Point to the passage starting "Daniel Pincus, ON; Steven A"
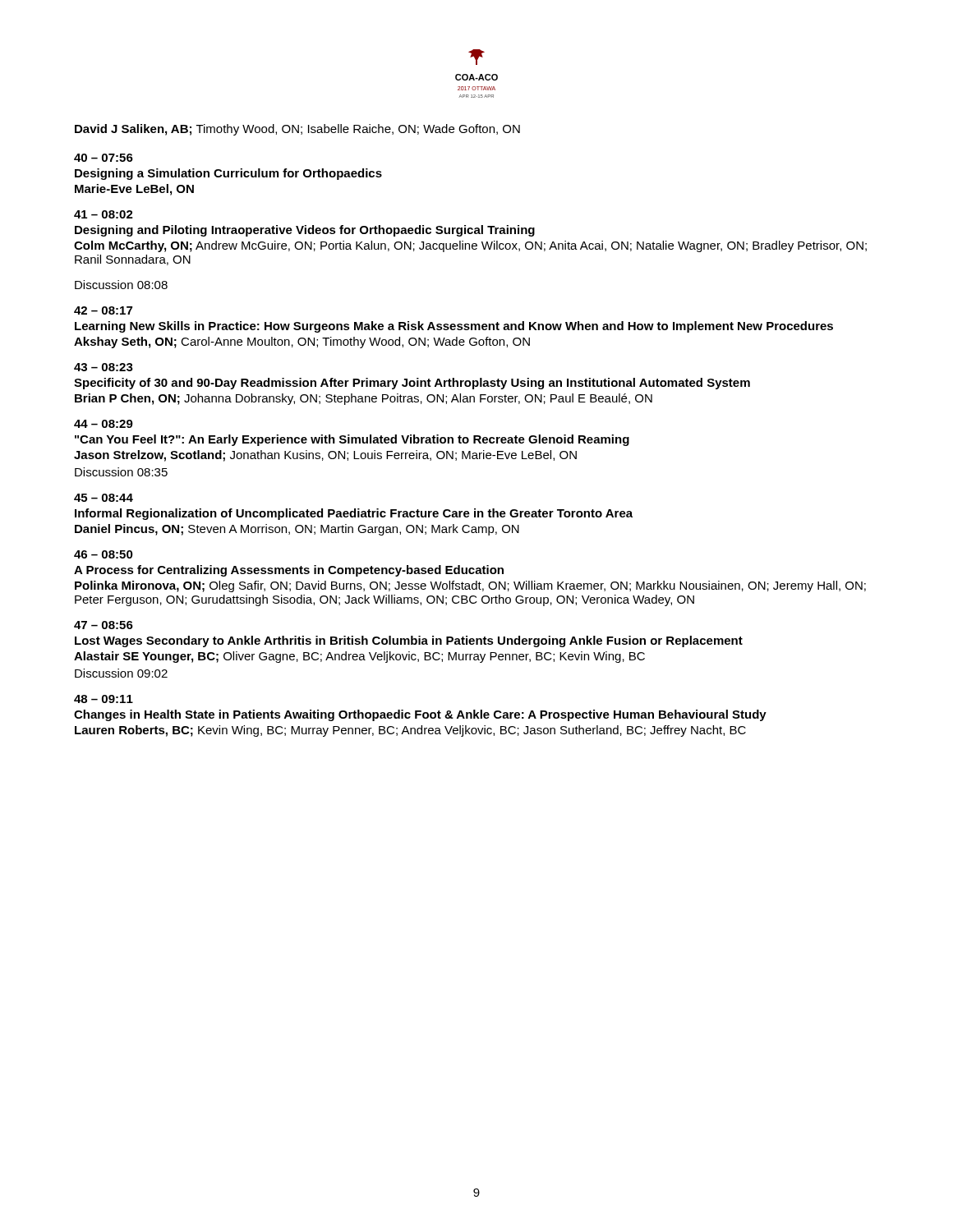The height and width of the screenshot is (1232, 953). pos(297,529)
